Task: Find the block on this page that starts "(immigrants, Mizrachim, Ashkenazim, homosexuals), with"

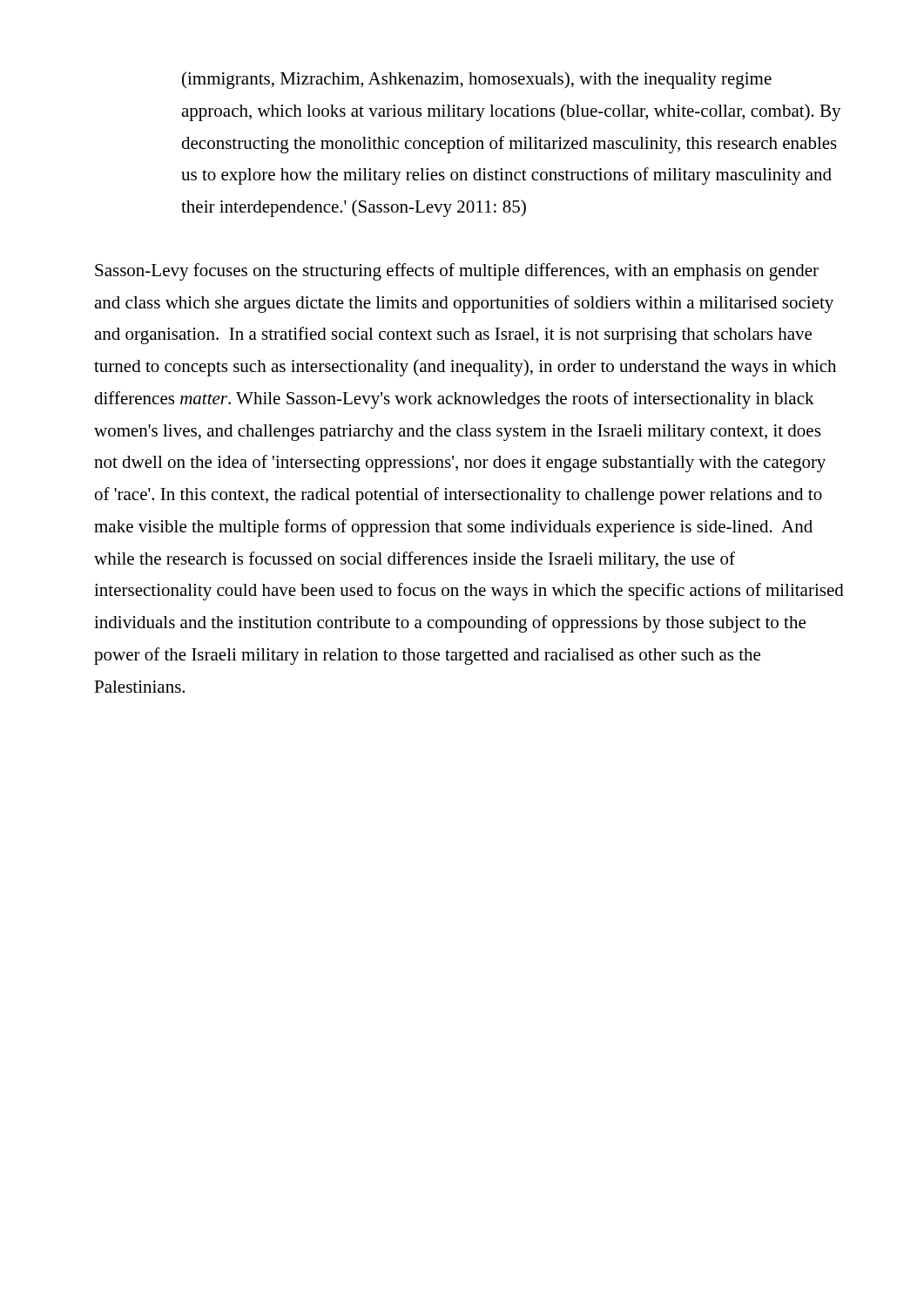Action: pos(511,142)
